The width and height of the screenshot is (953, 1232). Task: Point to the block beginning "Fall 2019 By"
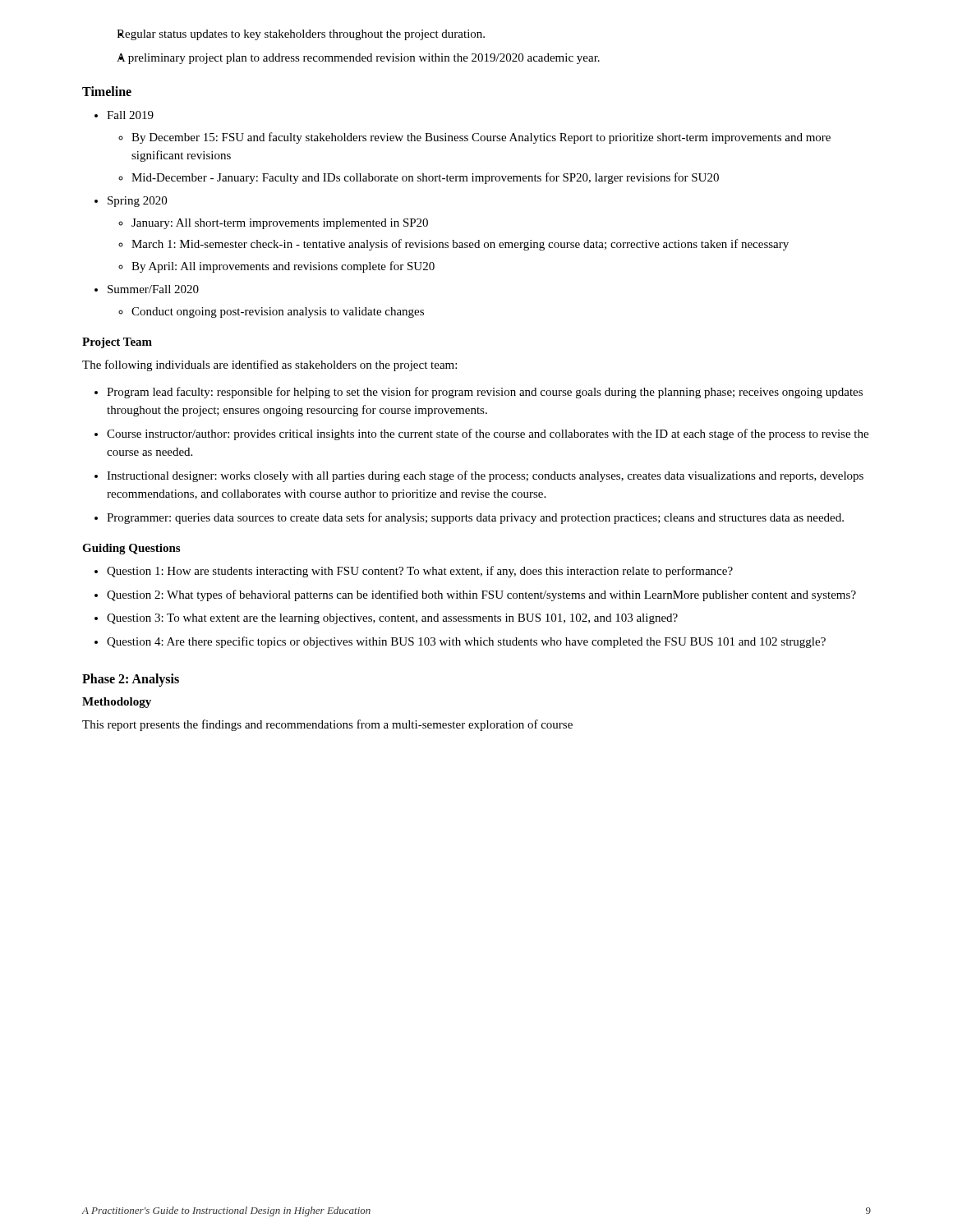[124, 115]
